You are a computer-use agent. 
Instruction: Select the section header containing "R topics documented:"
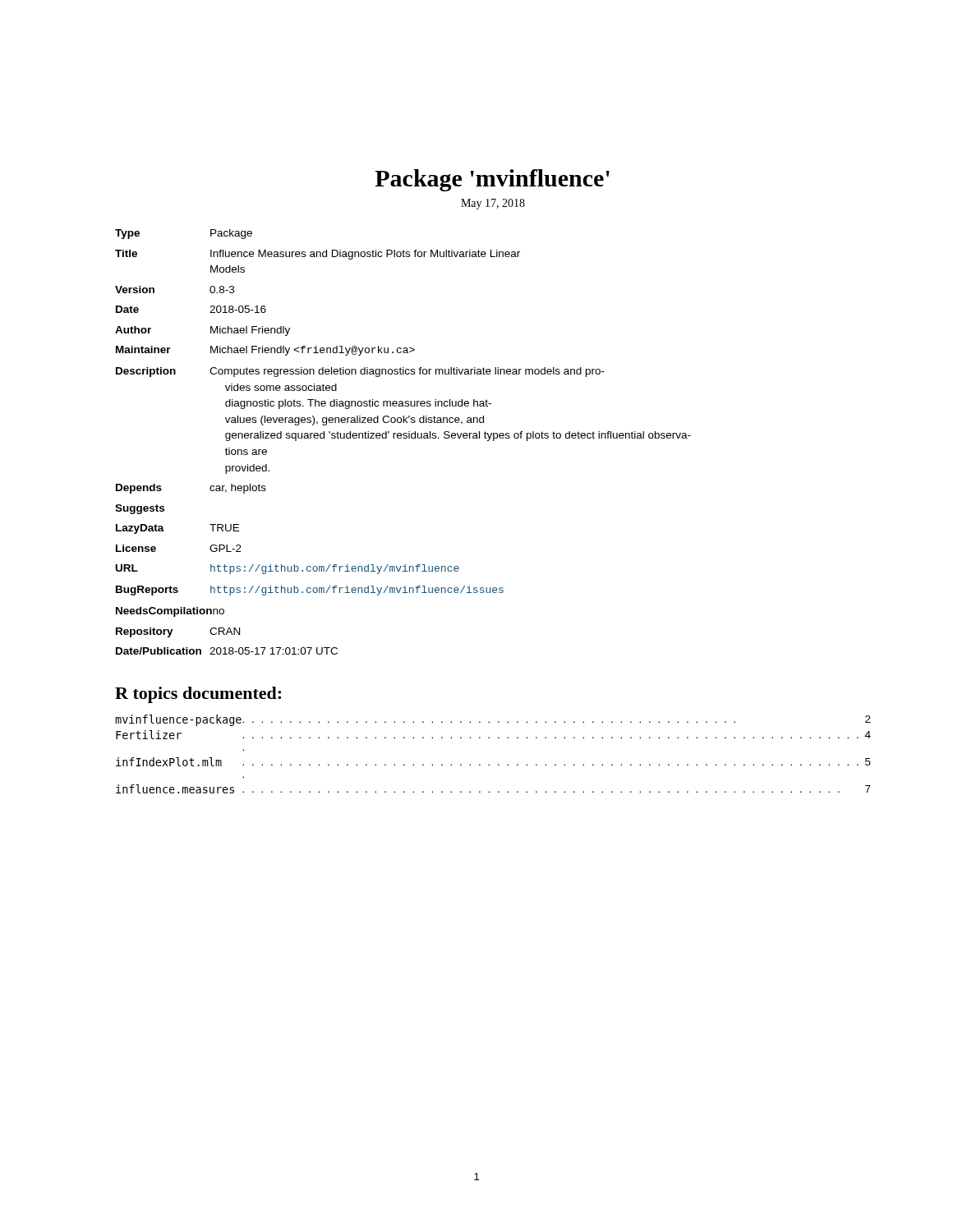click(199, 693)
